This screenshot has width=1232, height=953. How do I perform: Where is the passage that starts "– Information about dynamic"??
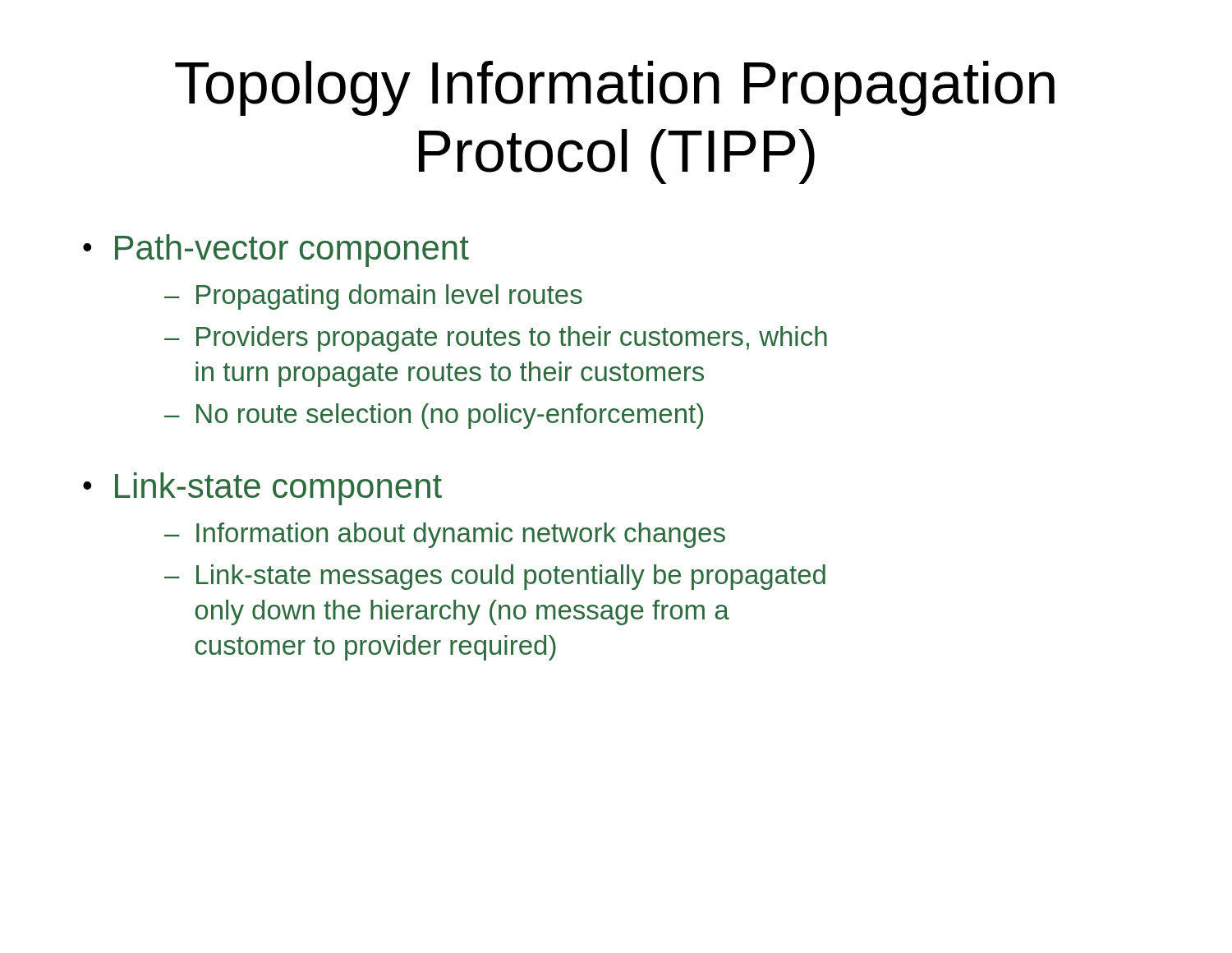(x=445, y=534)
